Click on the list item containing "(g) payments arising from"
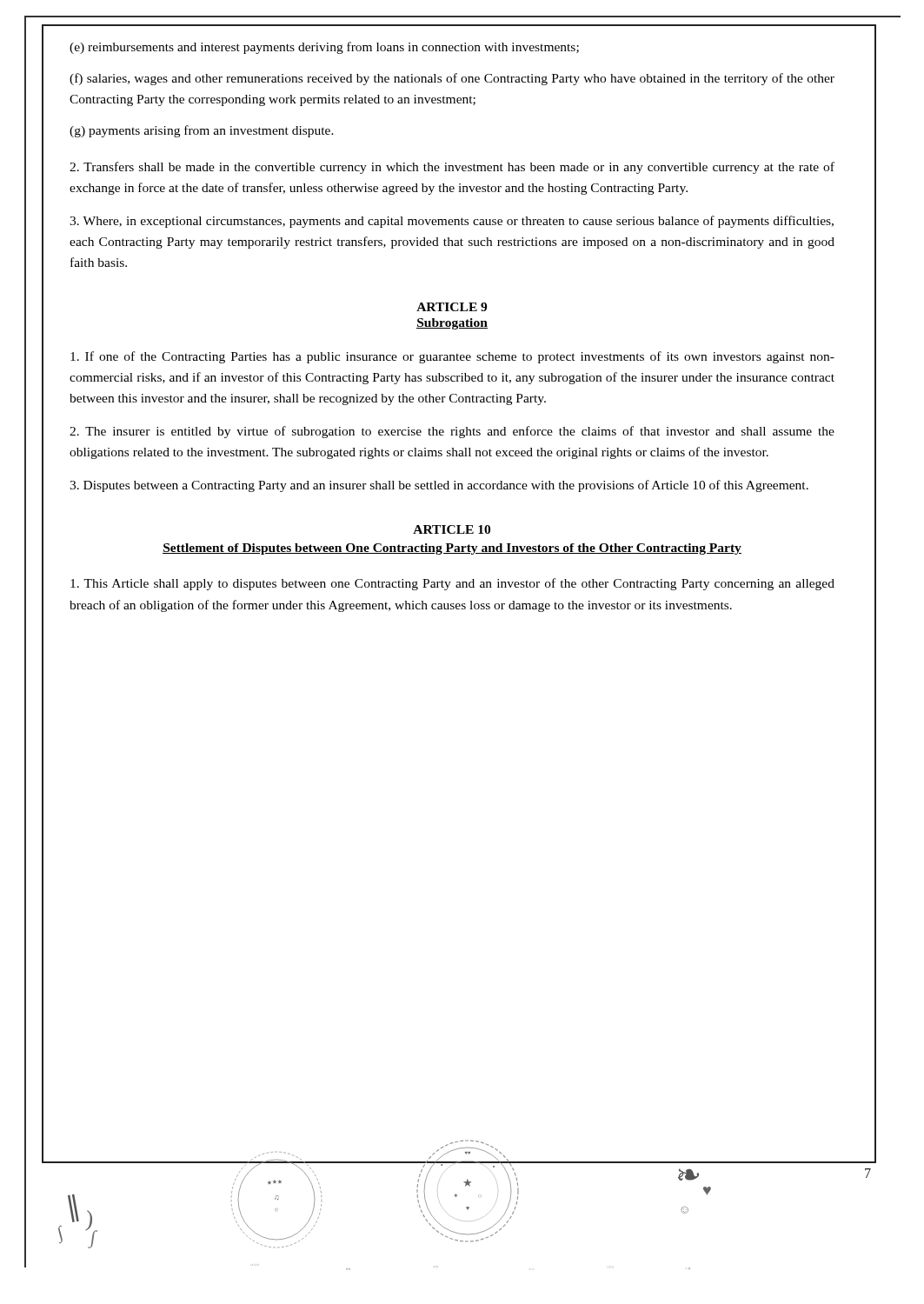 202,130
